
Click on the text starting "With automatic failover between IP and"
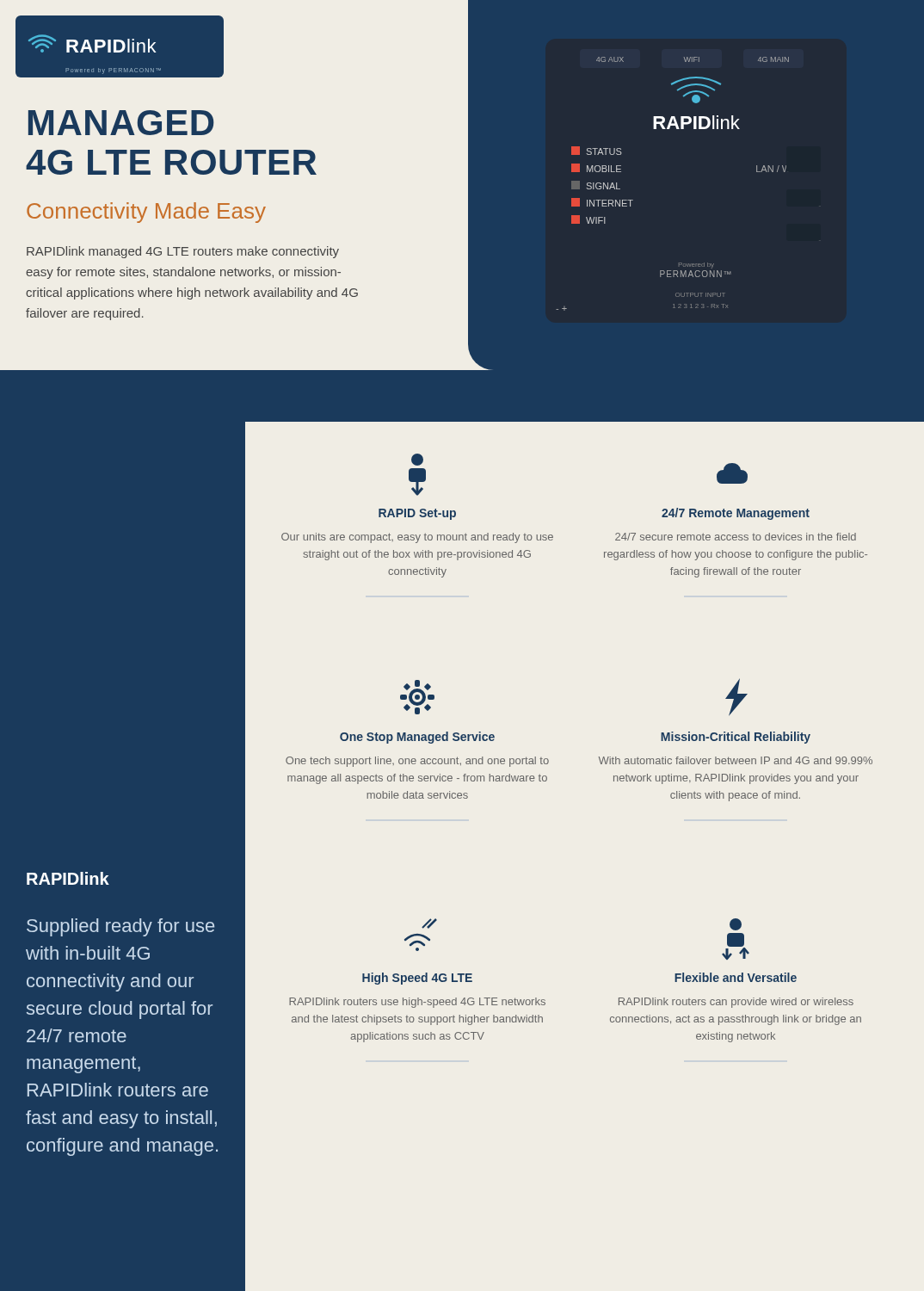coord(736,778)
